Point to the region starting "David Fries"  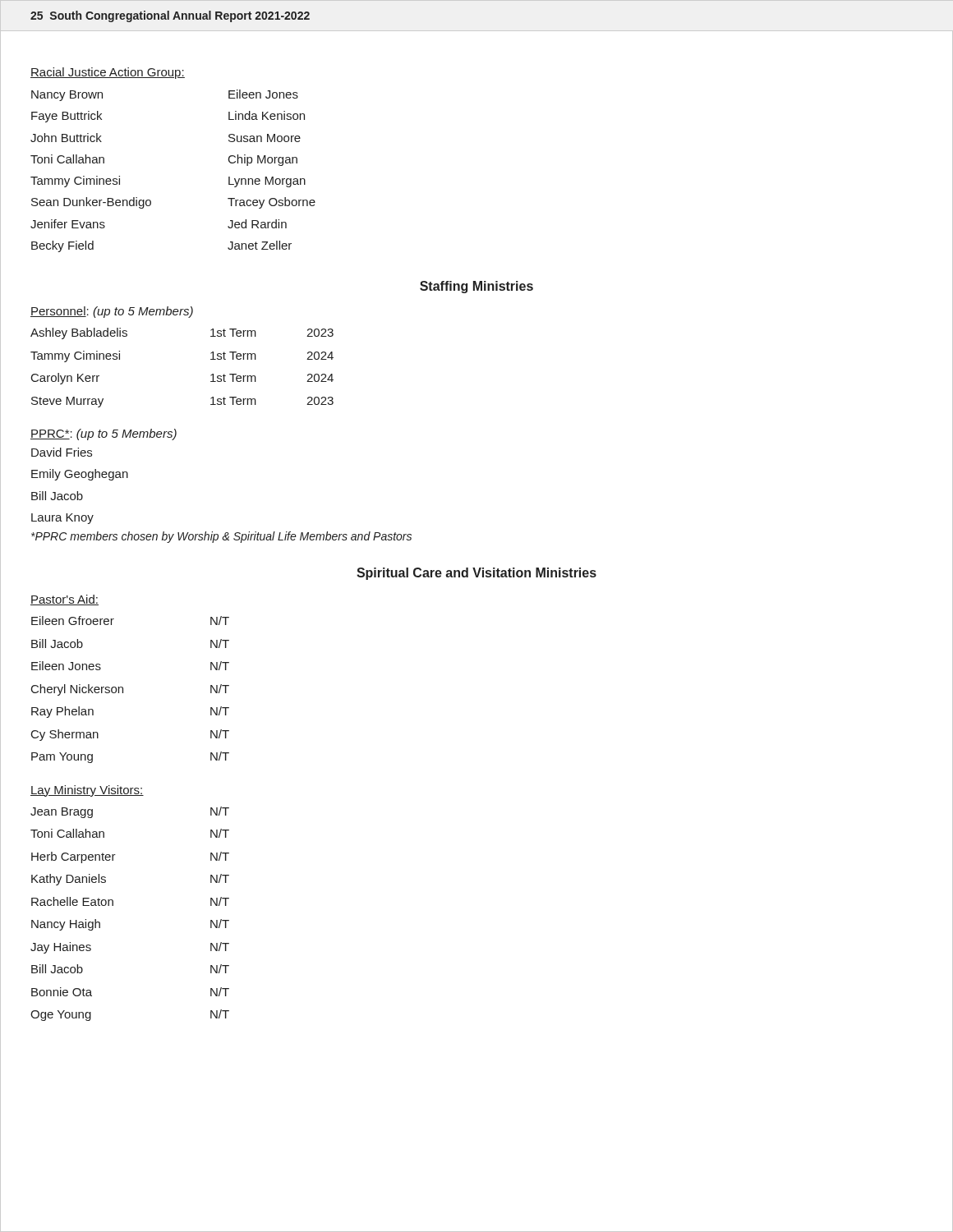tap(62, 452)
